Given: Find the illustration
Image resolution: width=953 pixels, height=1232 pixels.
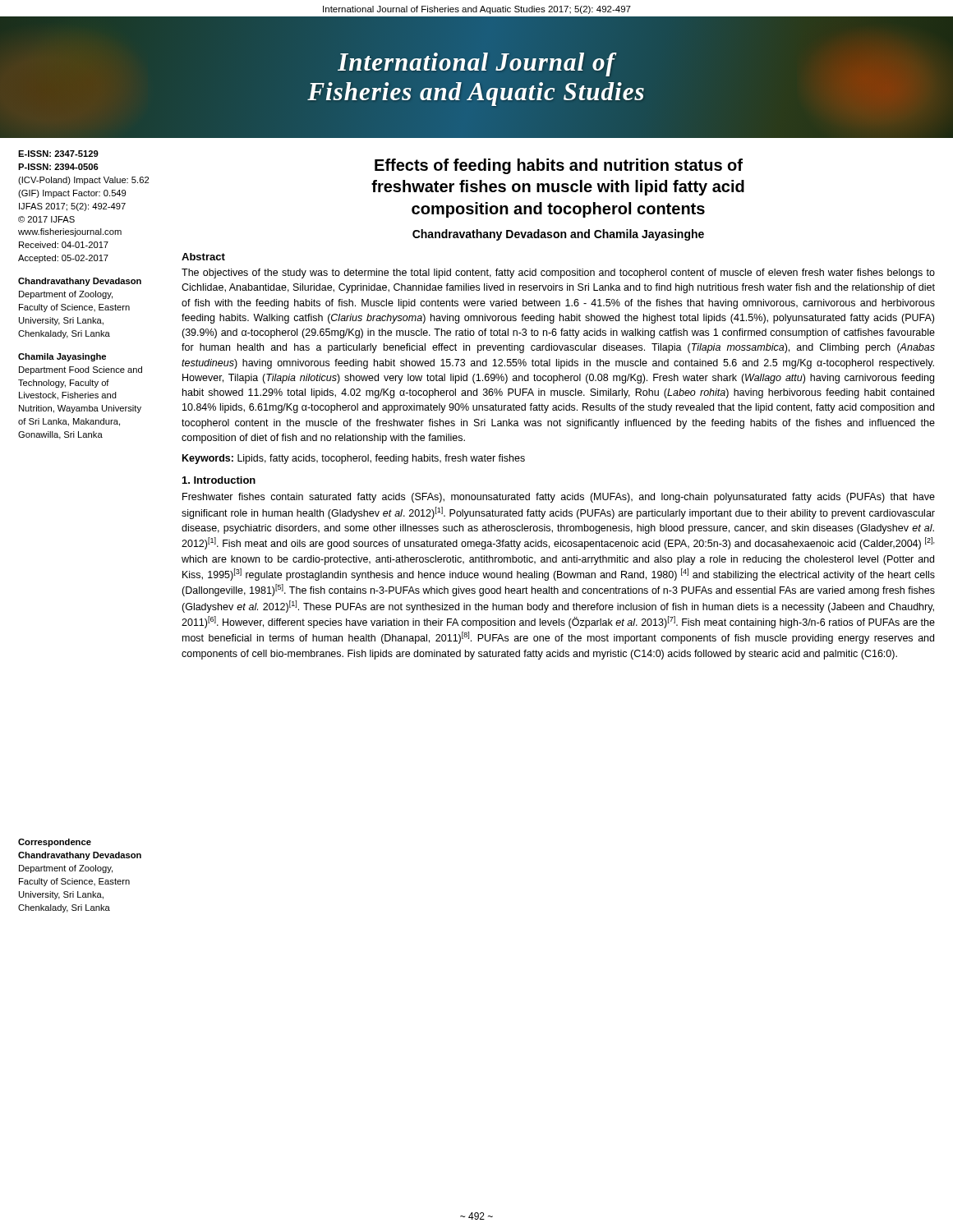Looking at the screenshot, I should tap(476, 77).
